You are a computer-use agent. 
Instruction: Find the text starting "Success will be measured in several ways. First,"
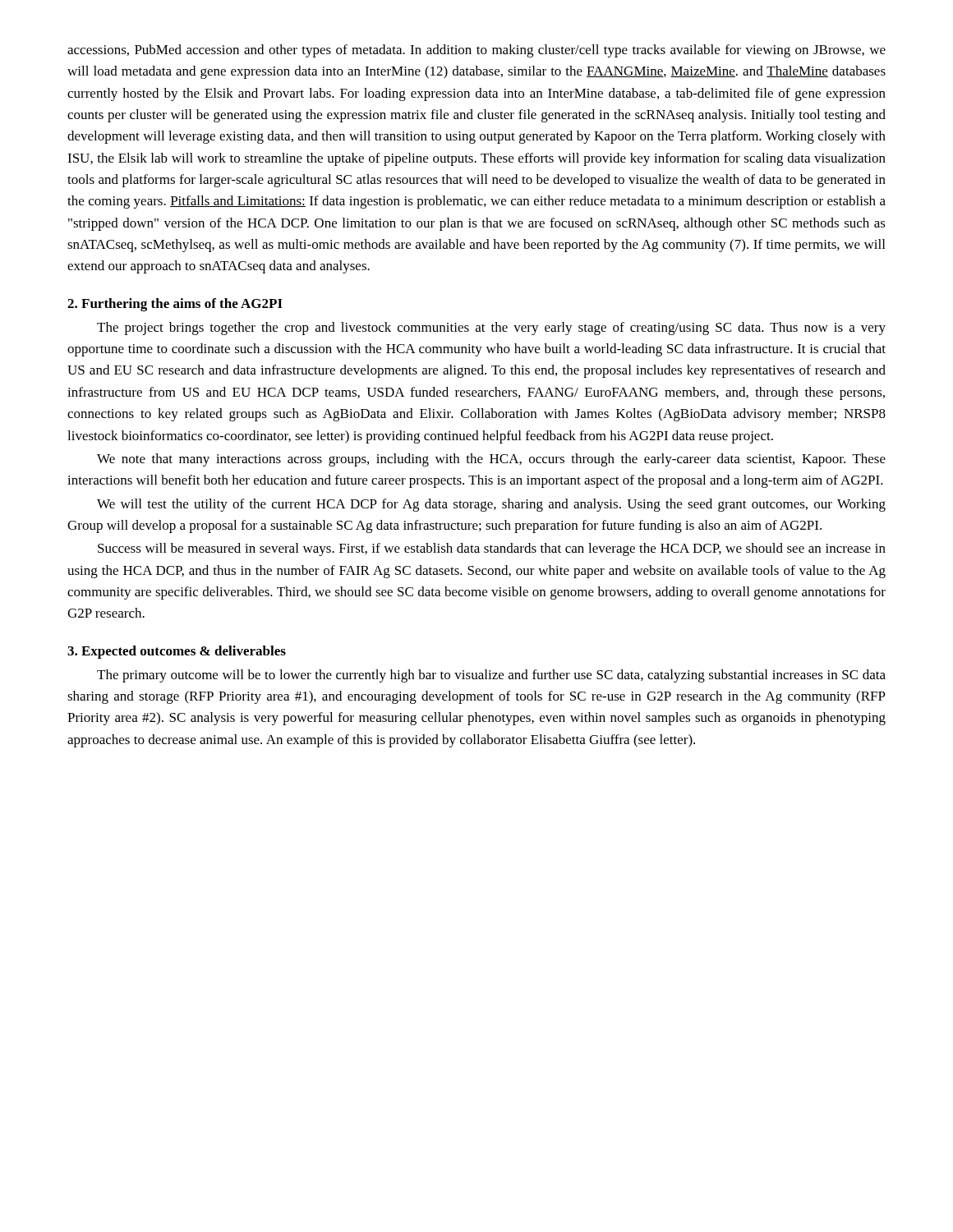[476, 581]
